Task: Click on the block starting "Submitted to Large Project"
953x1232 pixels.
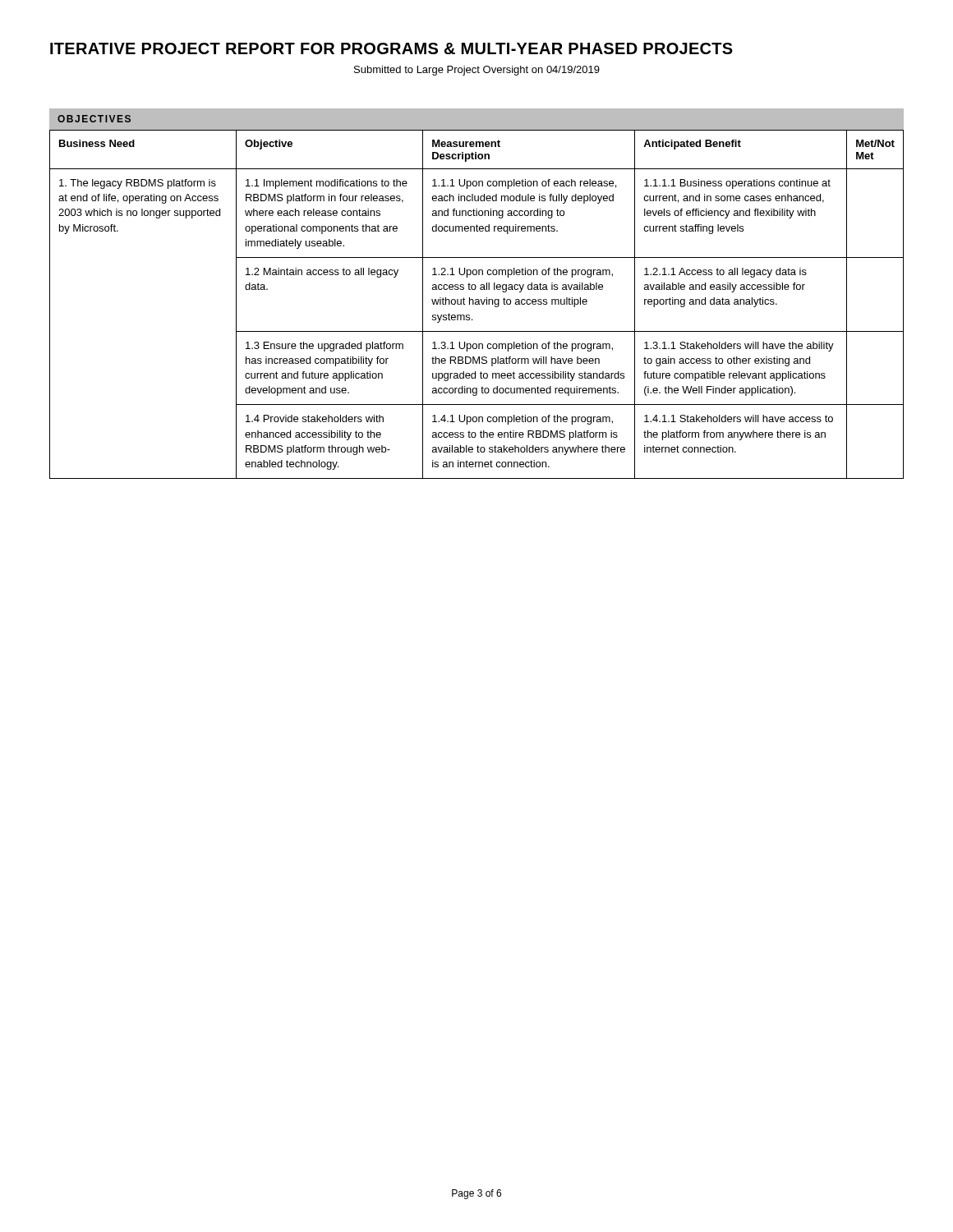Action: (476, 69)
